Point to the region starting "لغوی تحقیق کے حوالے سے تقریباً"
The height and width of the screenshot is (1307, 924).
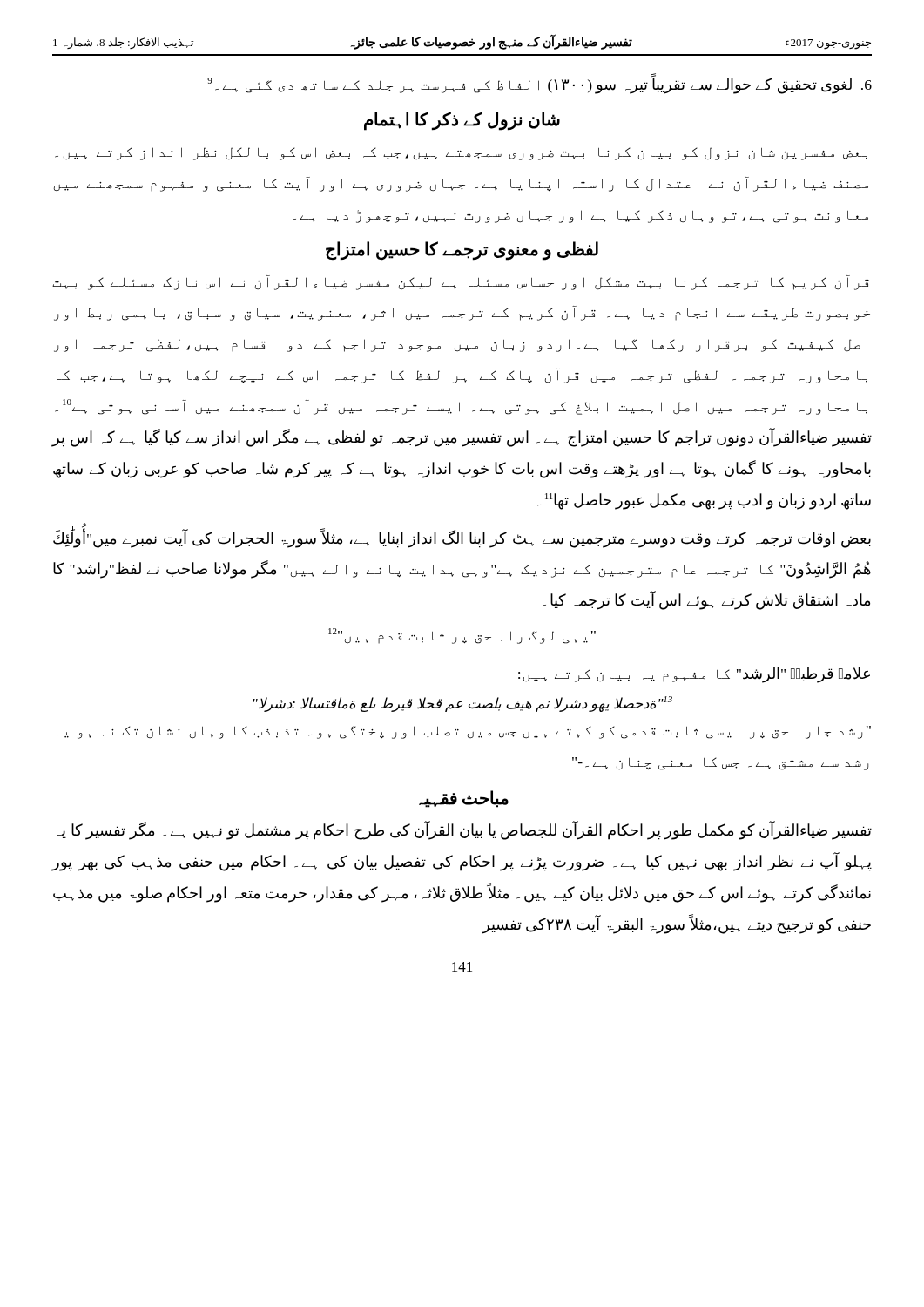pos(540,84)
